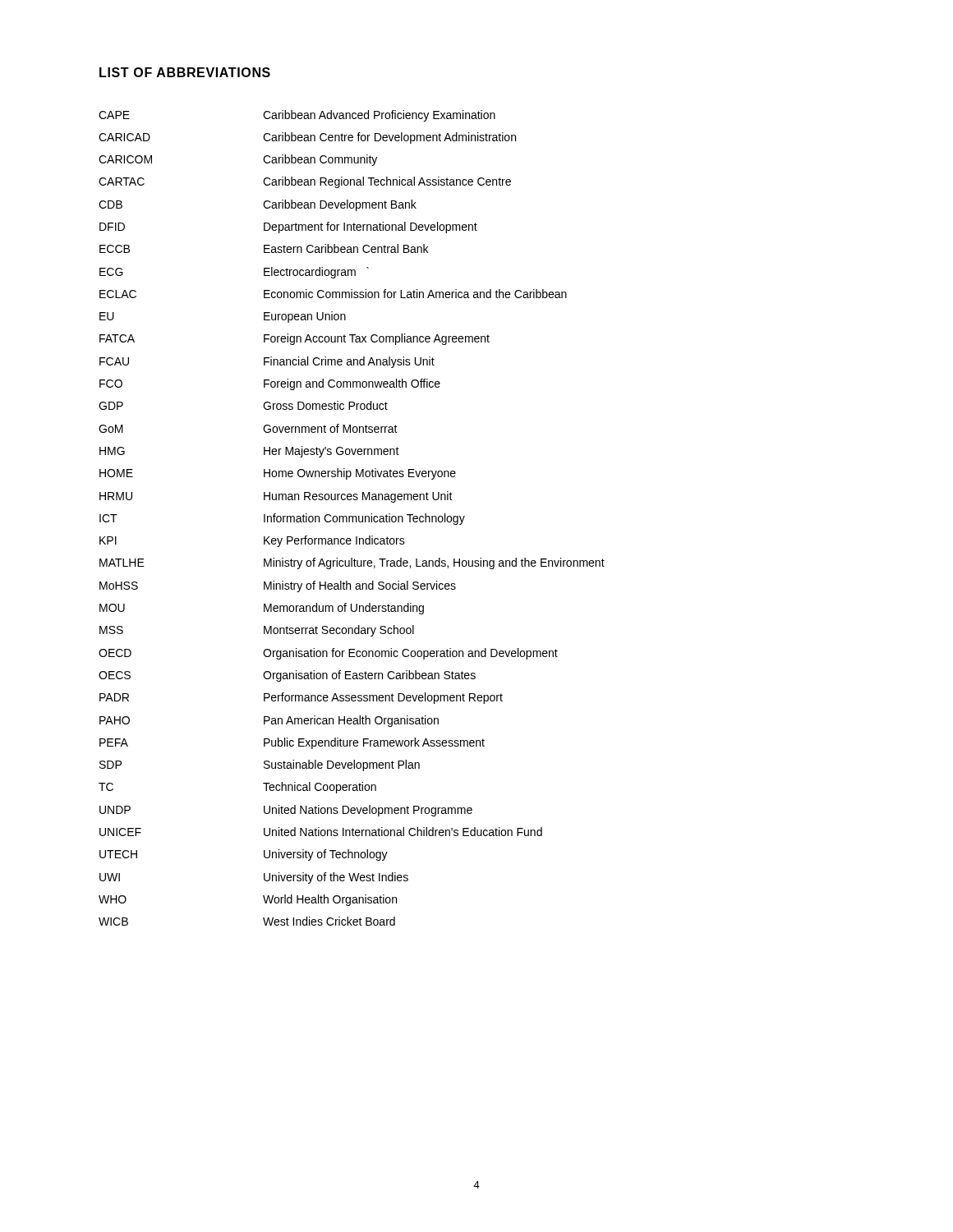Find the table that mentions "Eastern Caribbean Central Bank"
Screen dimensions: 1232x953
[x=476, y=518]
